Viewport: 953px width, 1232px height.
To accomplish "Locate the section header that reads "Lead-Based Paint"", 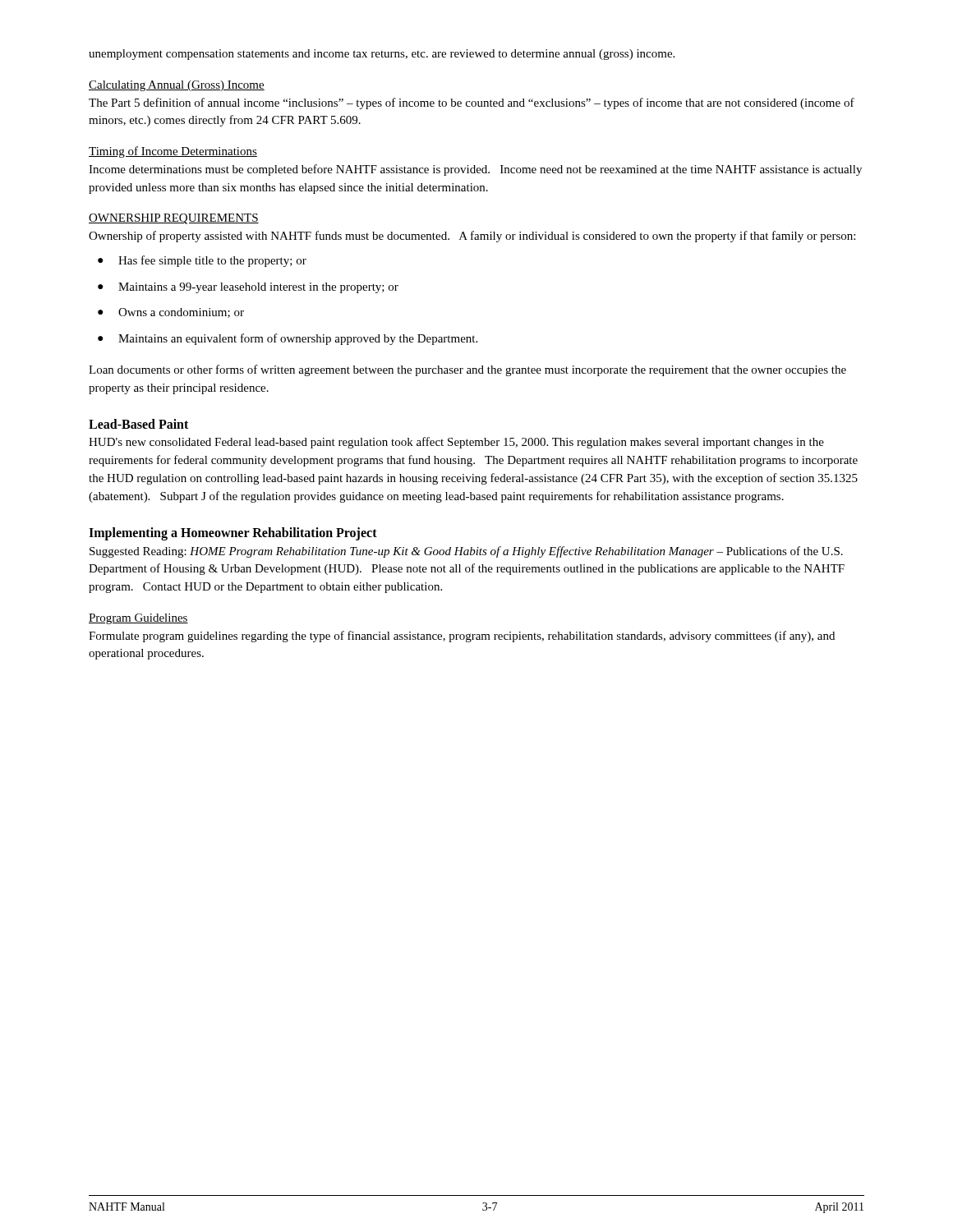I will pos(139,424).
